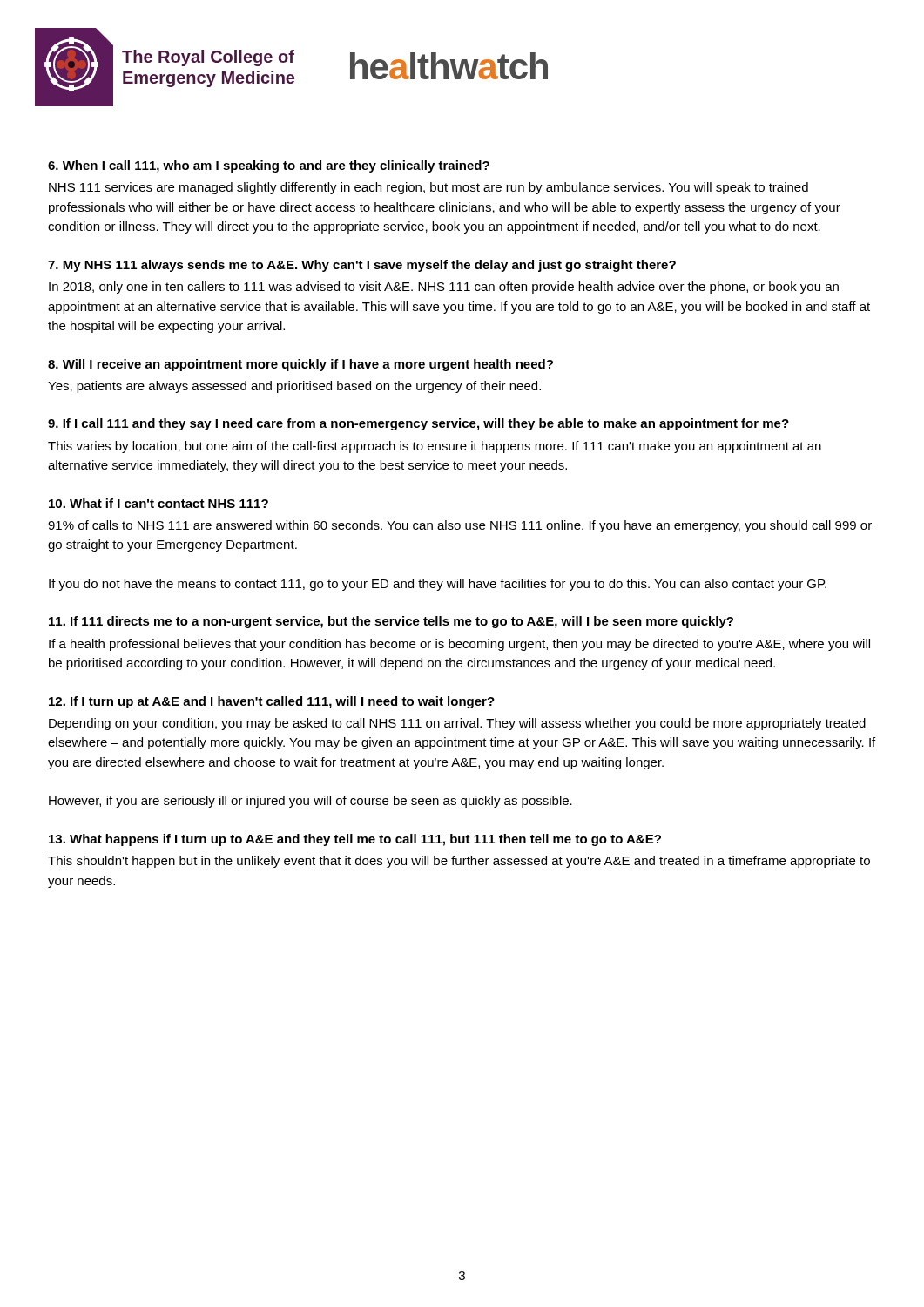Point to the text block starting "6. When I call 111, who am I"
924x1307 pixels.
462,197
